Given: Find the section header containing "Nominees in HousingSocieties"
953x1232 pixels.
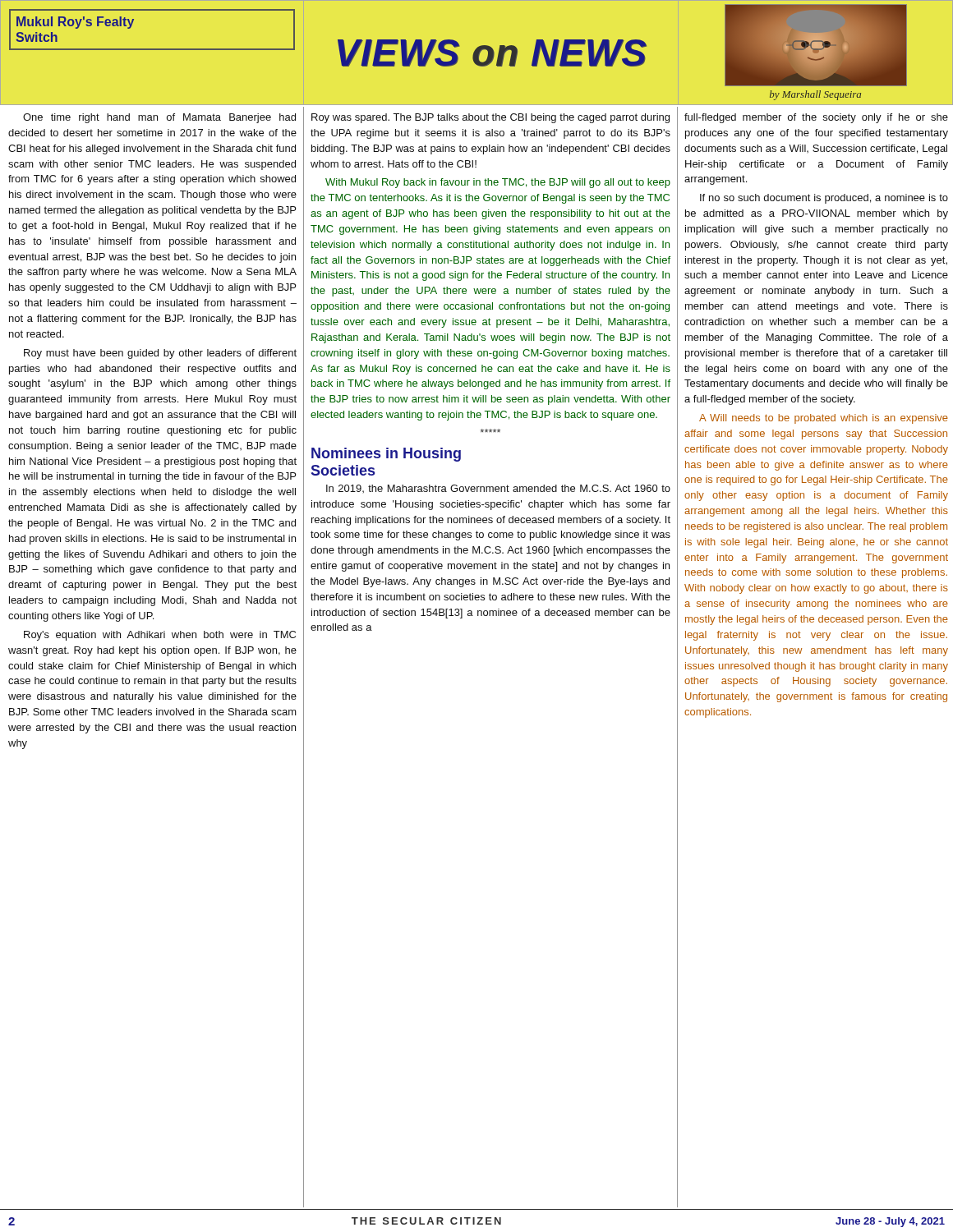Looking at the screenshot, I should (386, 462).
